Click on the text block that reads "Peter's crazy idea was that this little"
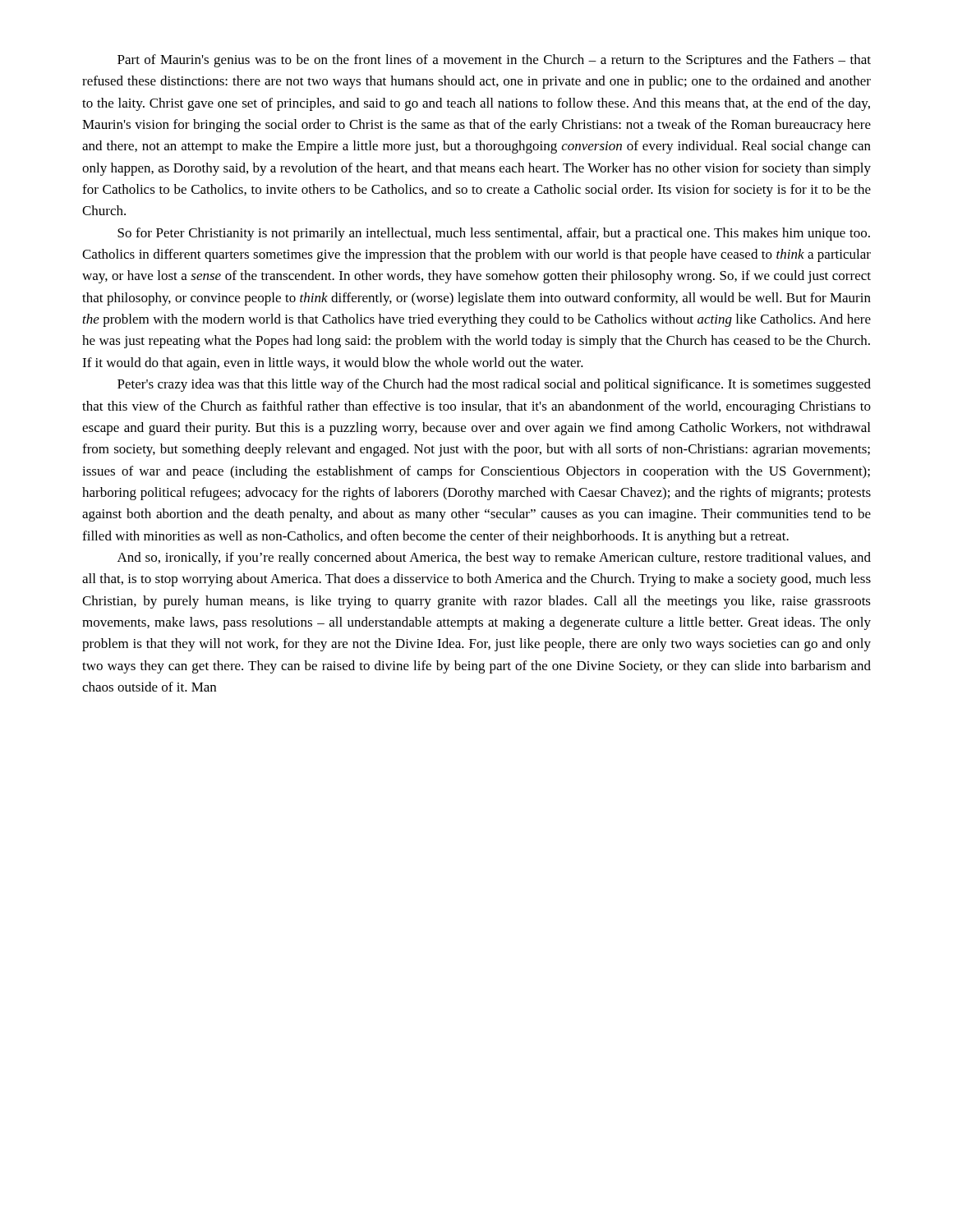This screenshot has width=953, height=1232. tap(476, 460)
